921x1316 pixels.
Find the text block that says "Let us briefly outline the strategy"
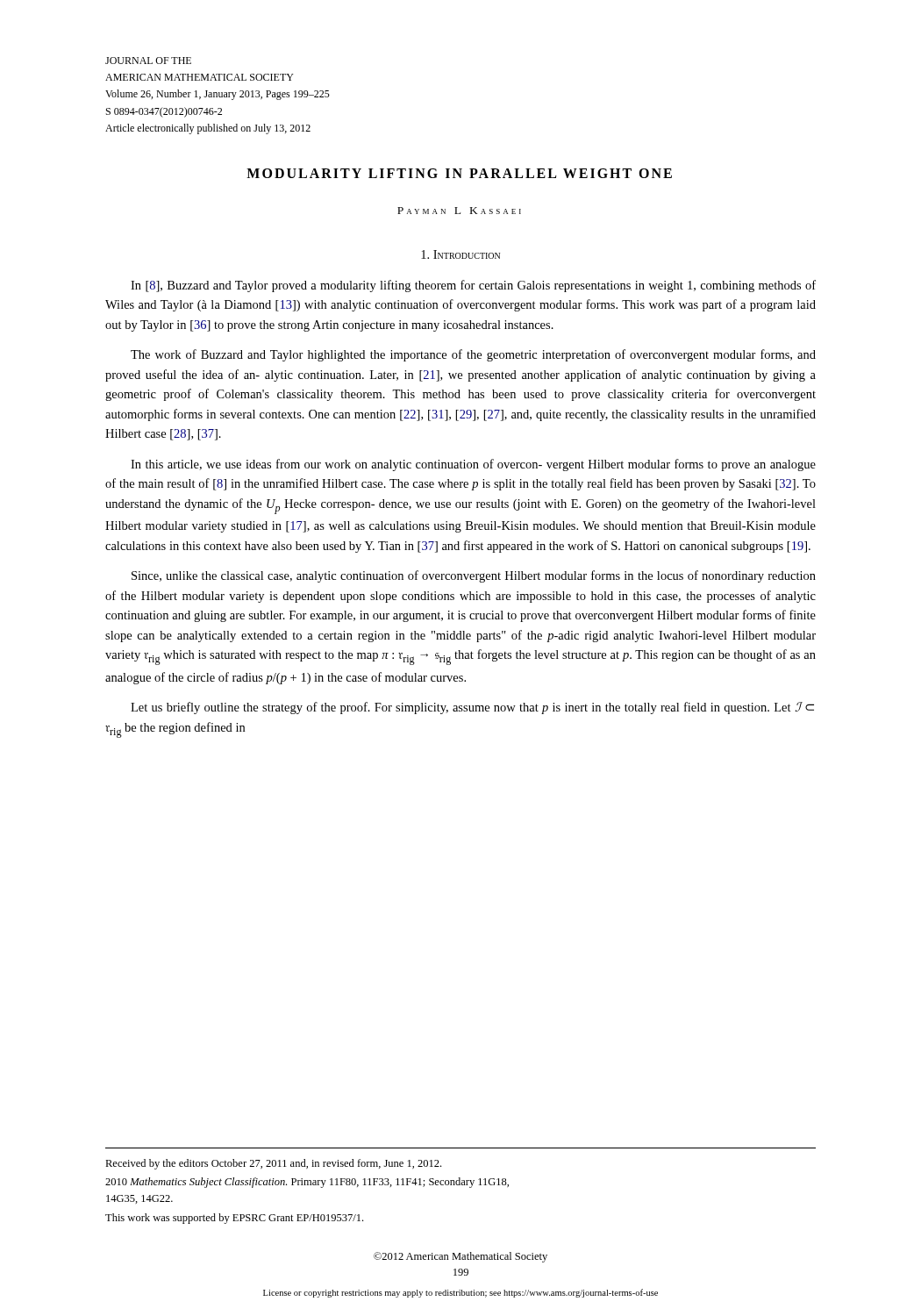coord(460,719)
